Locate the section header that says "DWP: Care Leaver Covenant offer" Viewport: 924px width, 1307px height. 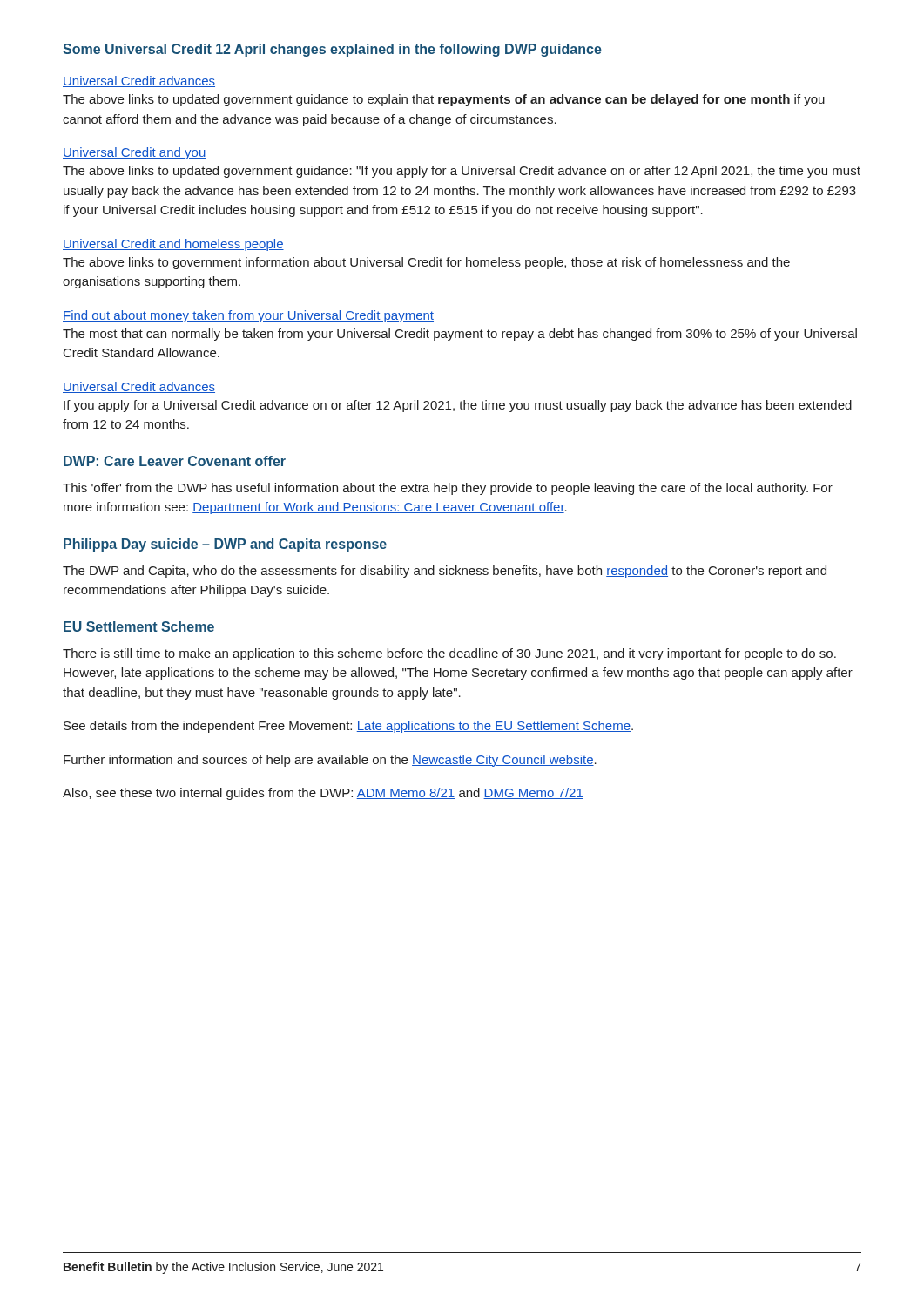(x=174, y=461)
